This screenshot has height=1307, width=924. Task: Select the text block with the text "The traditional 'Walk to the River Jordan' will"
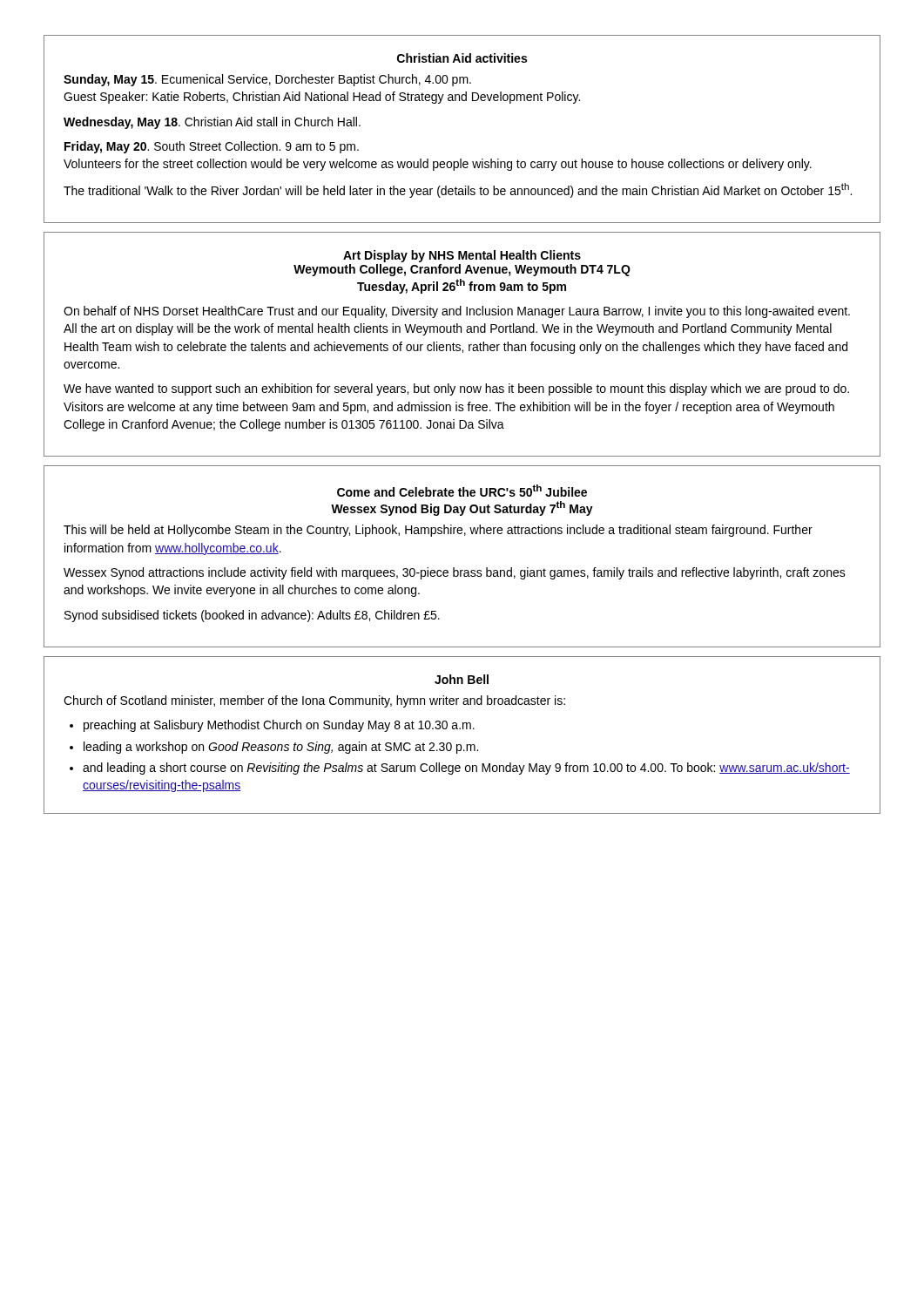point(462,190)
